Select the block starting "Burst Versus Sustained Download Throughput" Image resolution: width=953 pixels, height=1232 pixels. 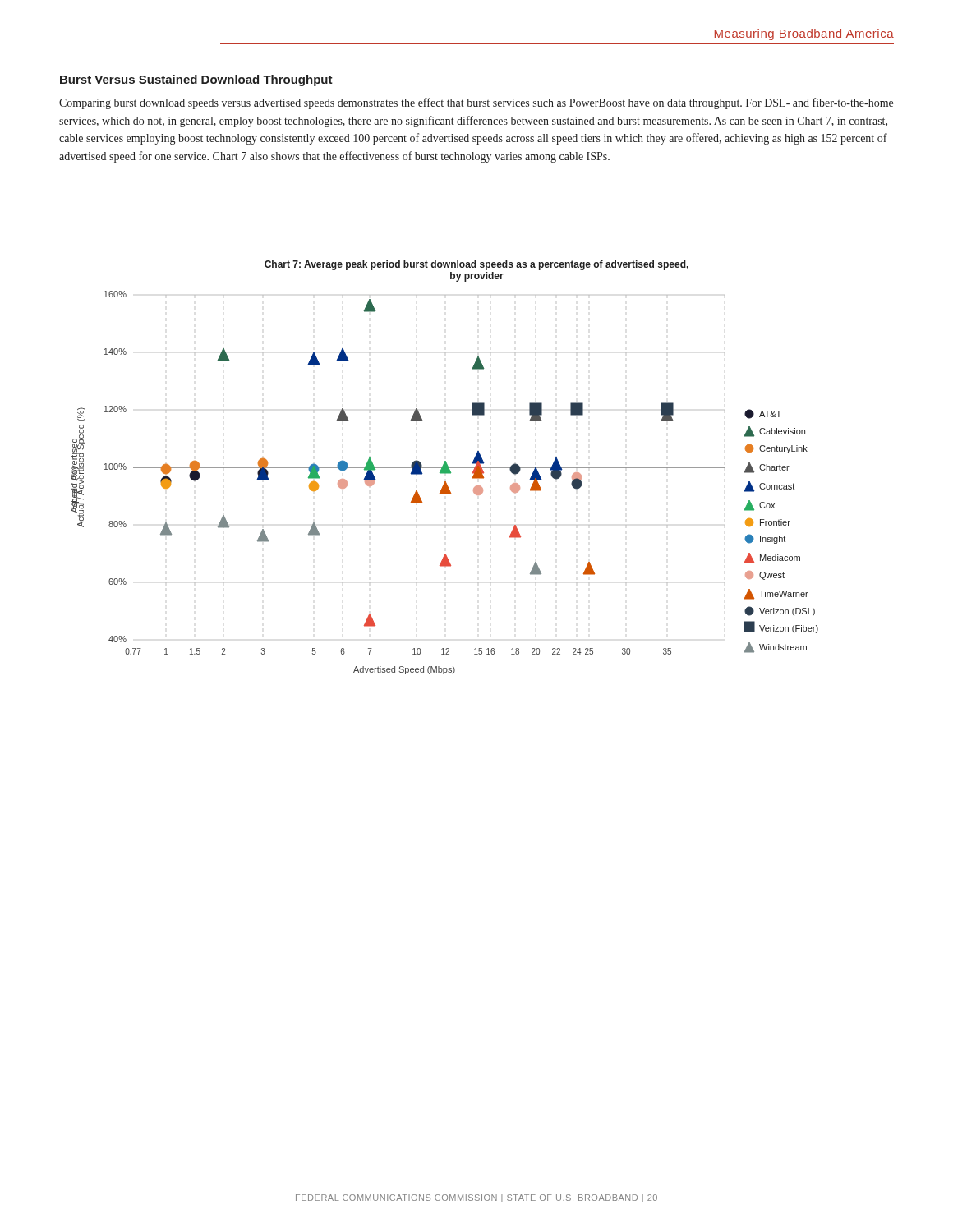[196, 79]
